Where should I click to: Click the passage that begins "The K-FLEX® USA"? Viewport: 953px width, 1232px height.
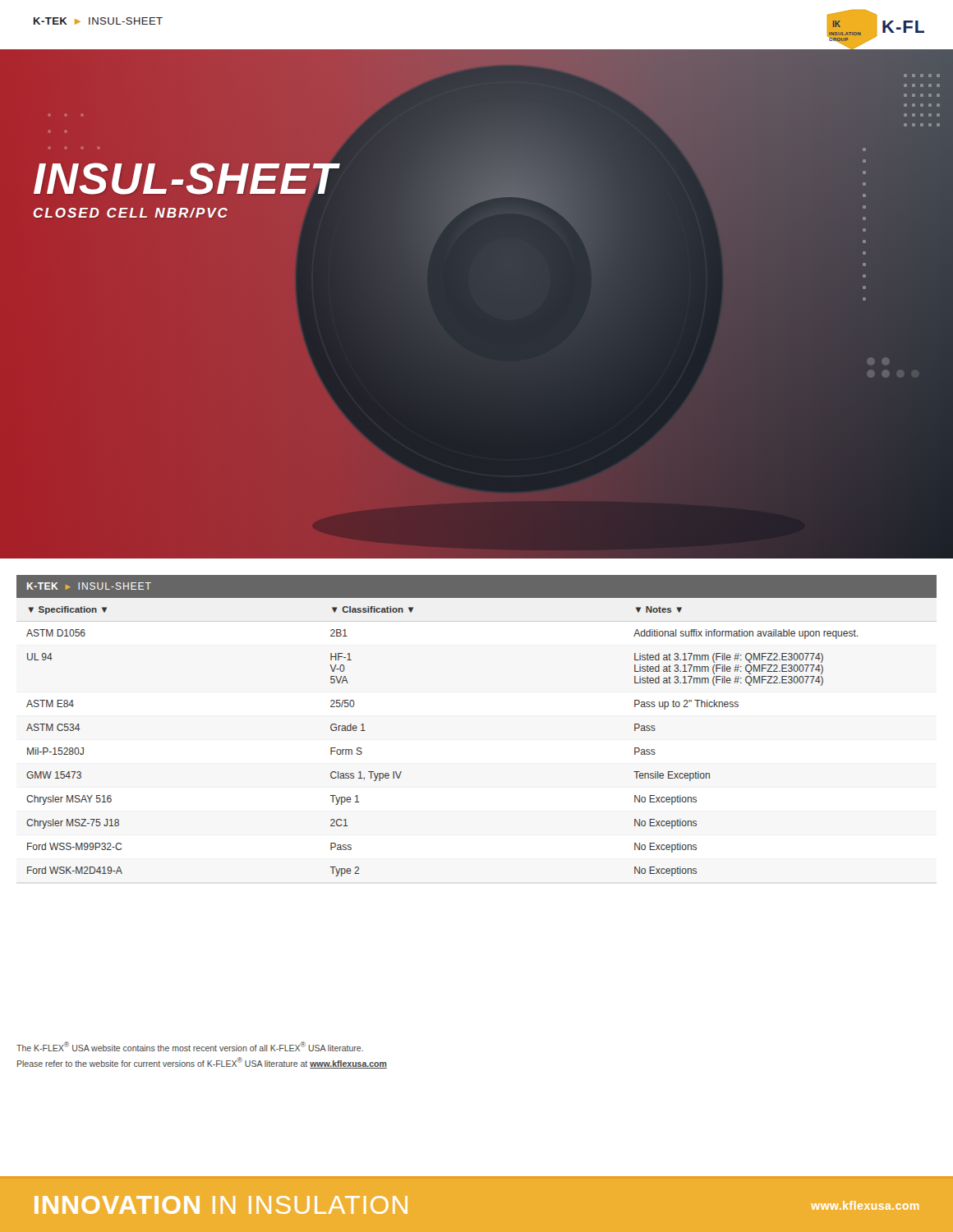tap(202, 1055)
